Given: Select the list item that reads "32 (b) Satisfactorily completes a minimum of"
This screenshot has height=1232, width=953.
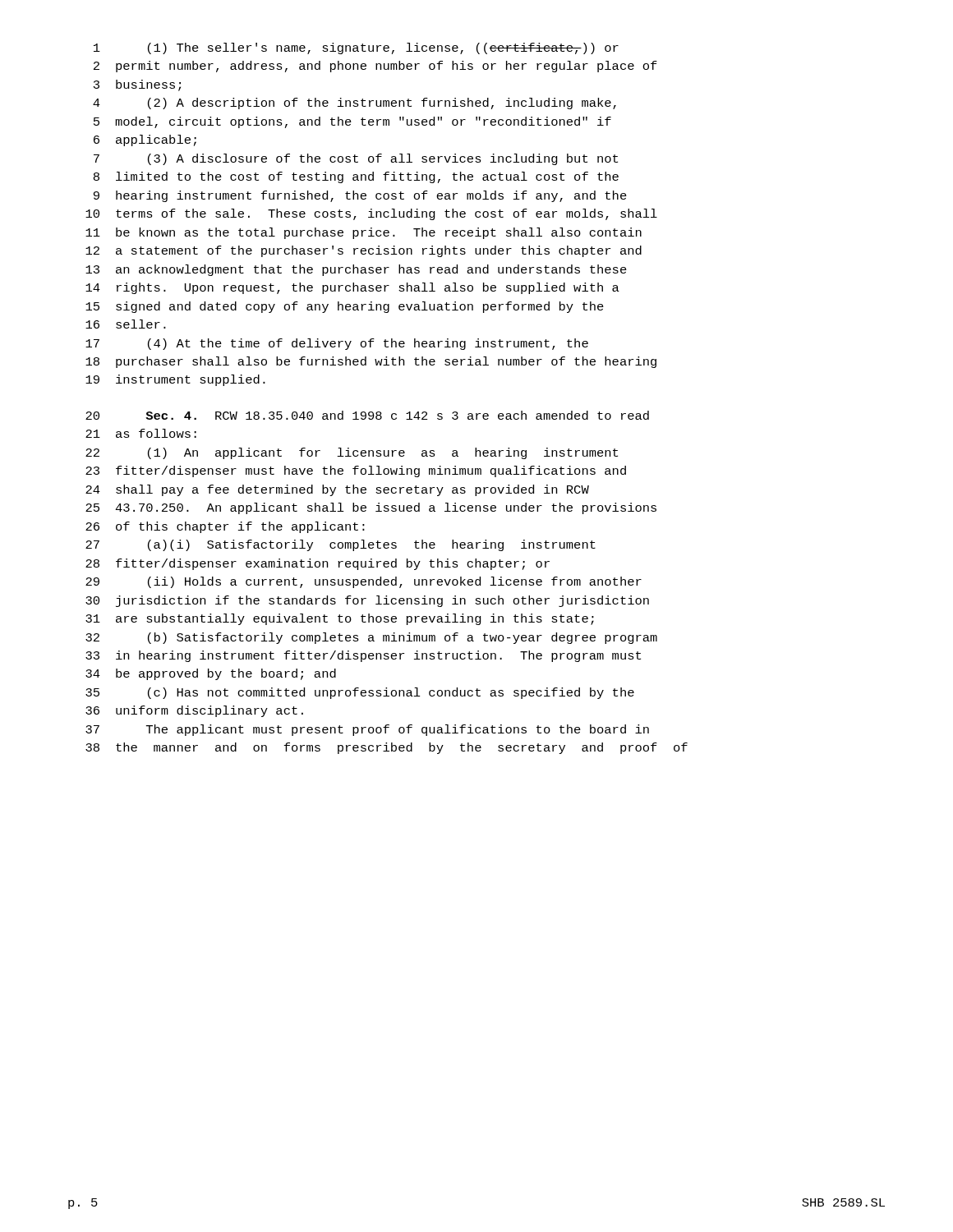Looking at the screenshot, I should click(x=476, y=656).
